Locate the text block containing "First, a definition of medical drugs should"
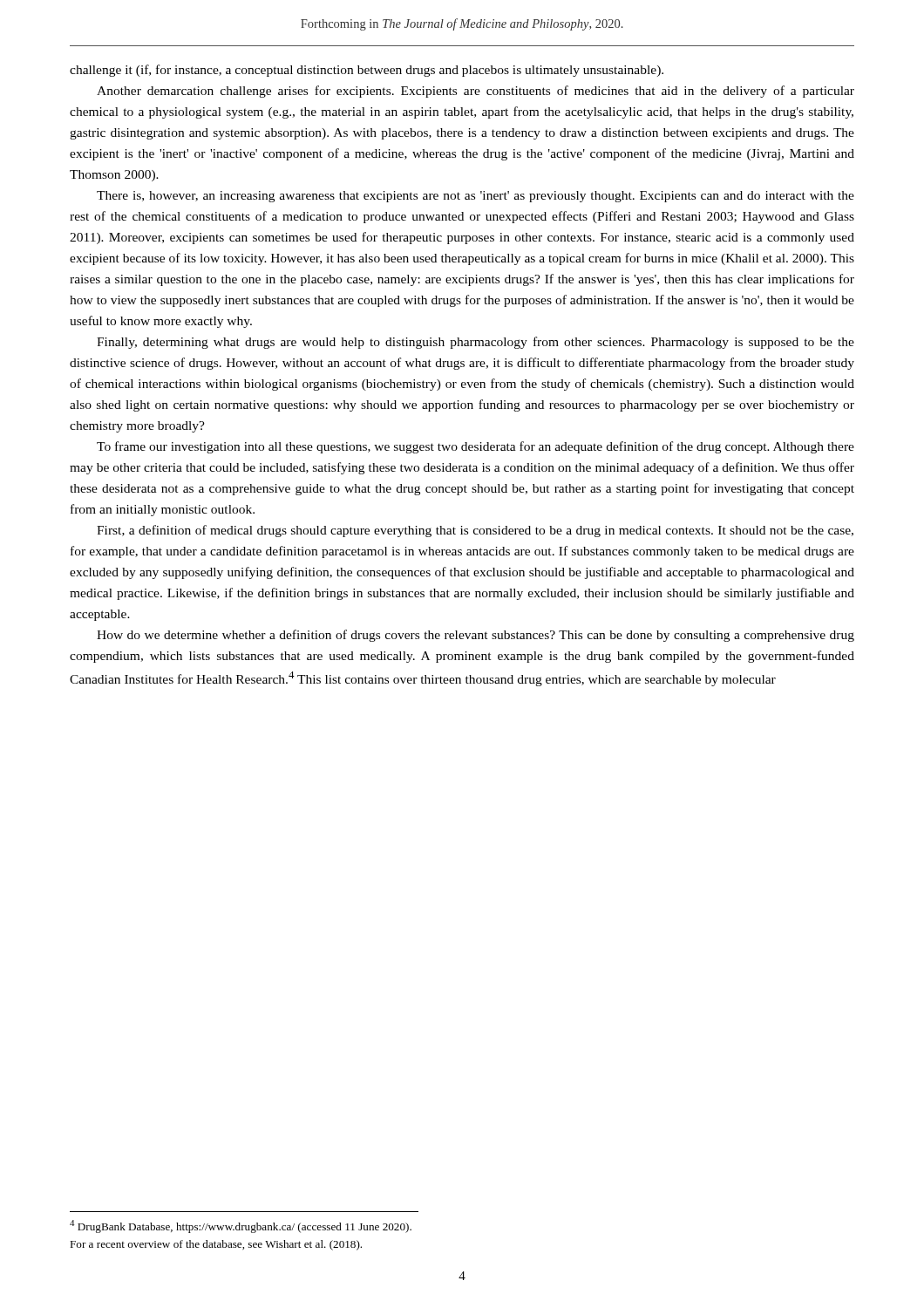 coord(462,572)
